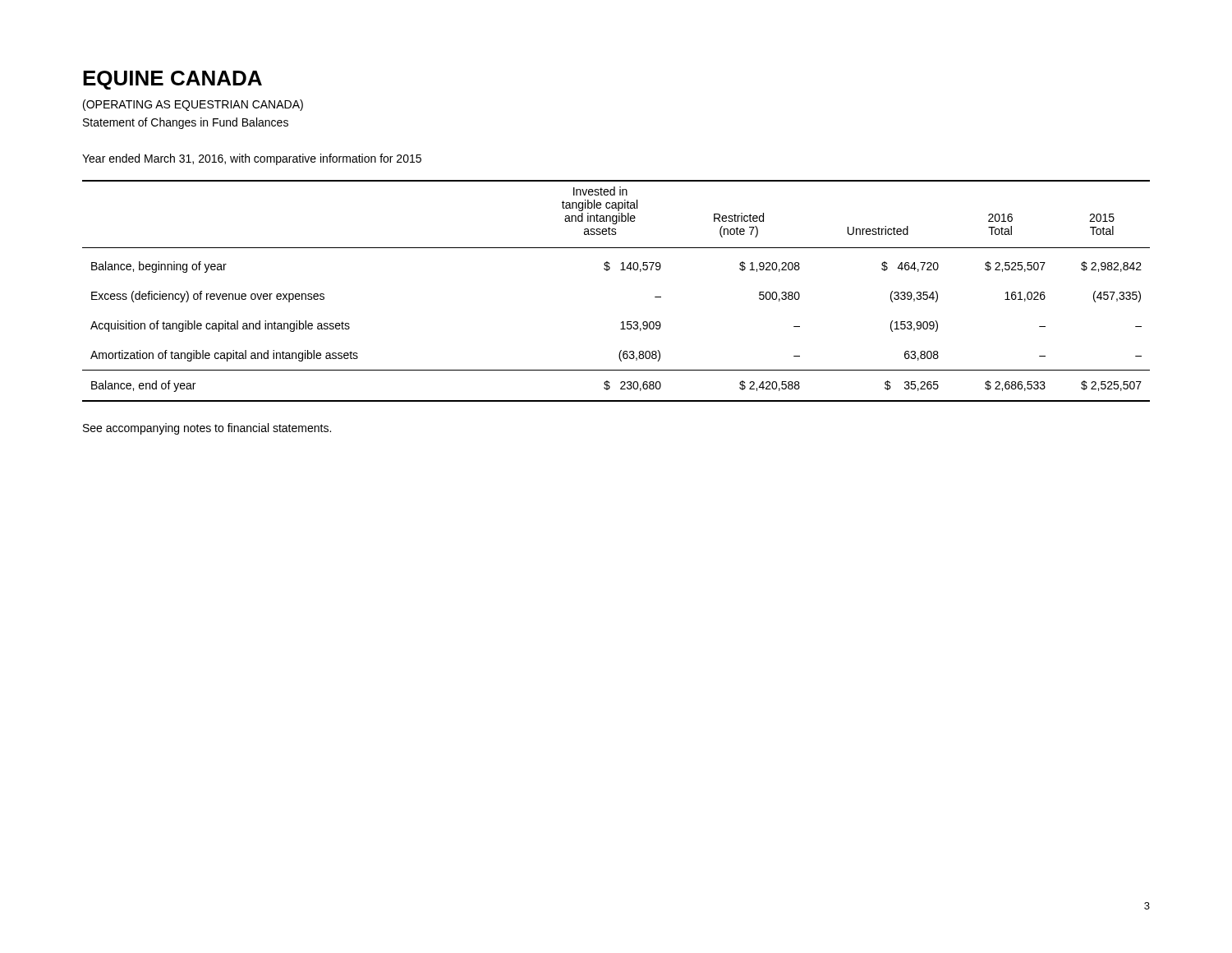The height and width of the screenshot is (953, 1232).
Task: Locate the title
Action: click(x=172, y=78)
